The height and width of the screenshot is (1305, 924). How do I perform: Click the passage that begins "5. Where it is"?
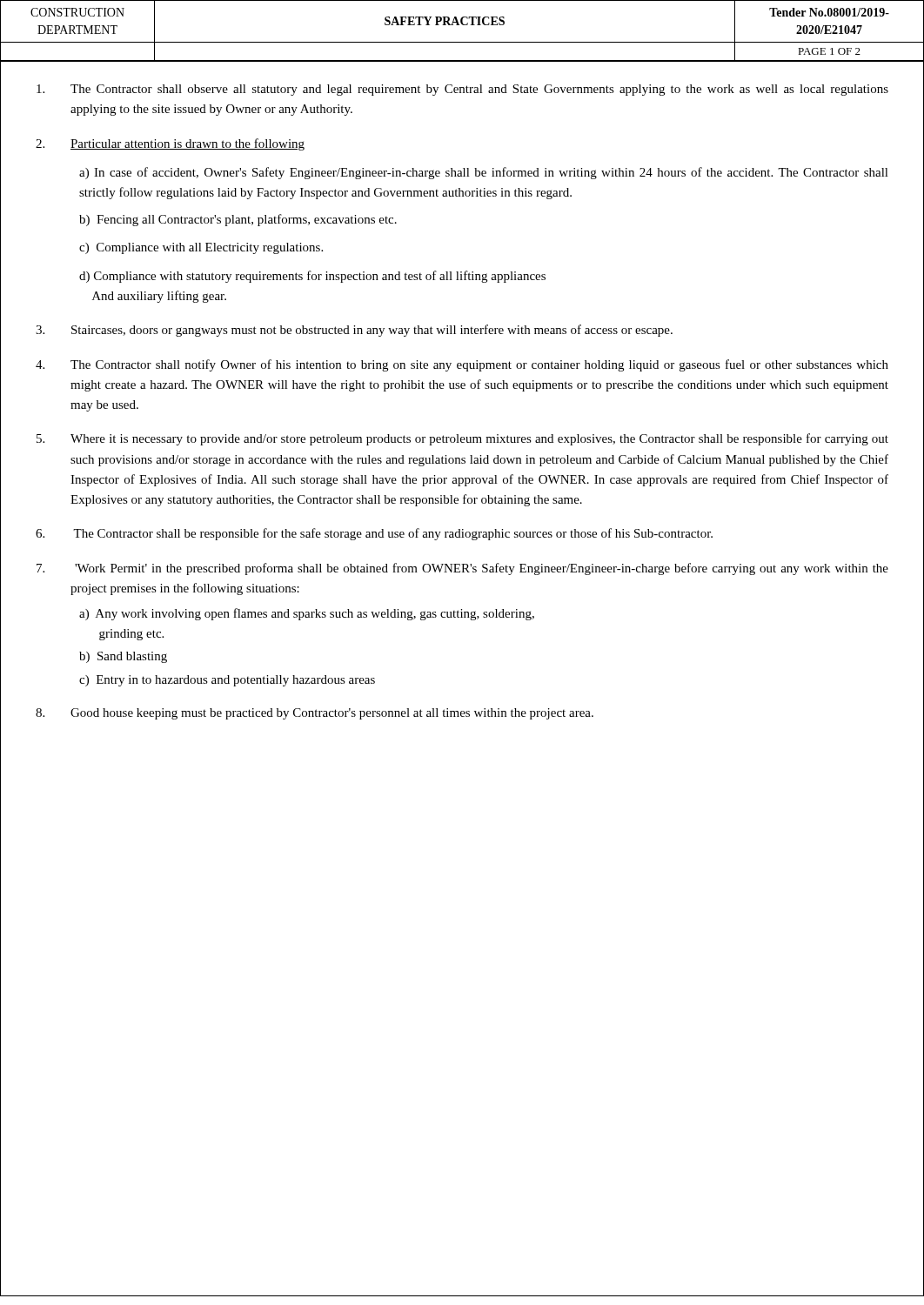[462, 470]
